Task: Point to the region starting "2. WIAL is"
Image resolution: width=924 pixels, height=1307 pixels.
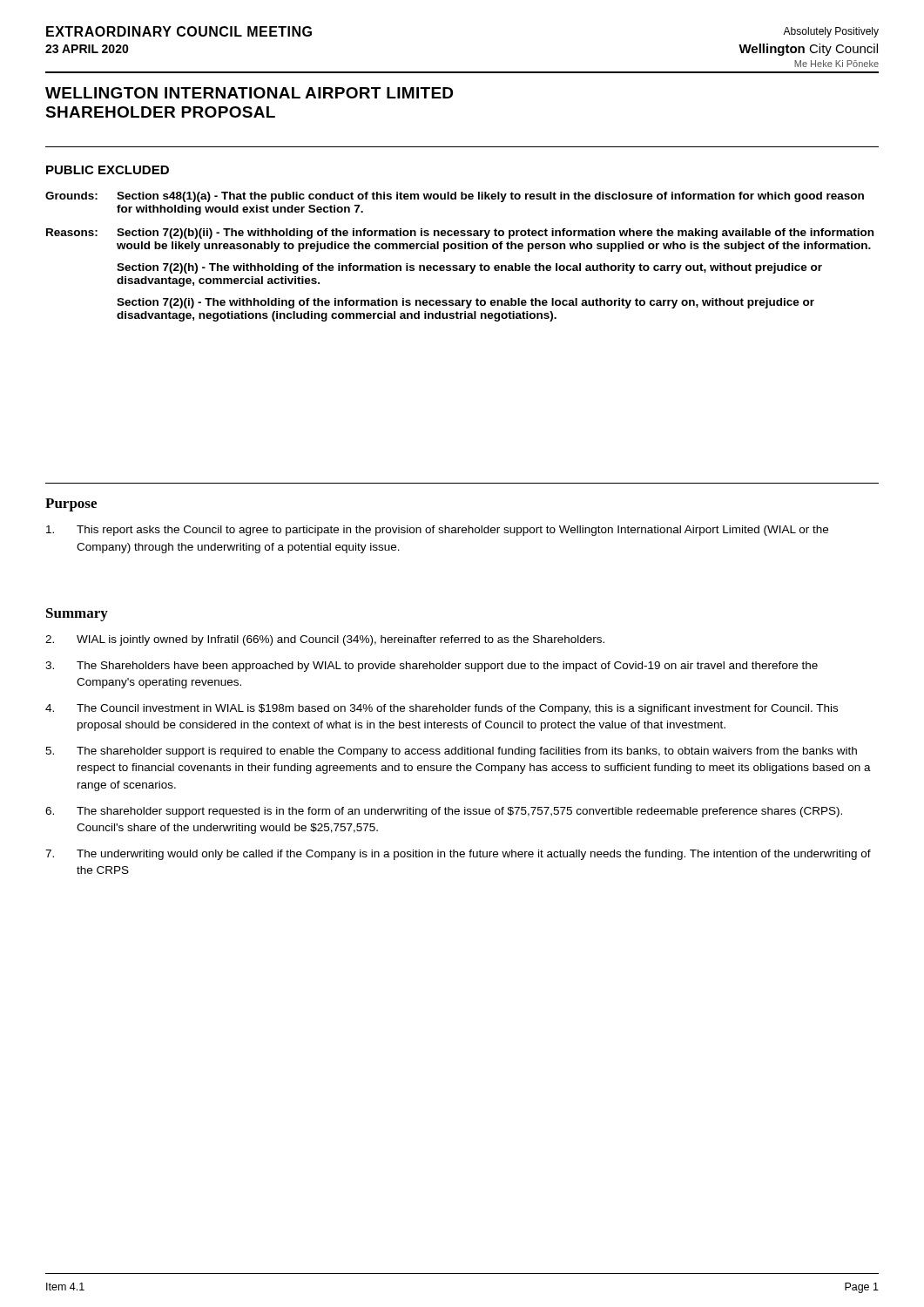Action: click(462, 639)
